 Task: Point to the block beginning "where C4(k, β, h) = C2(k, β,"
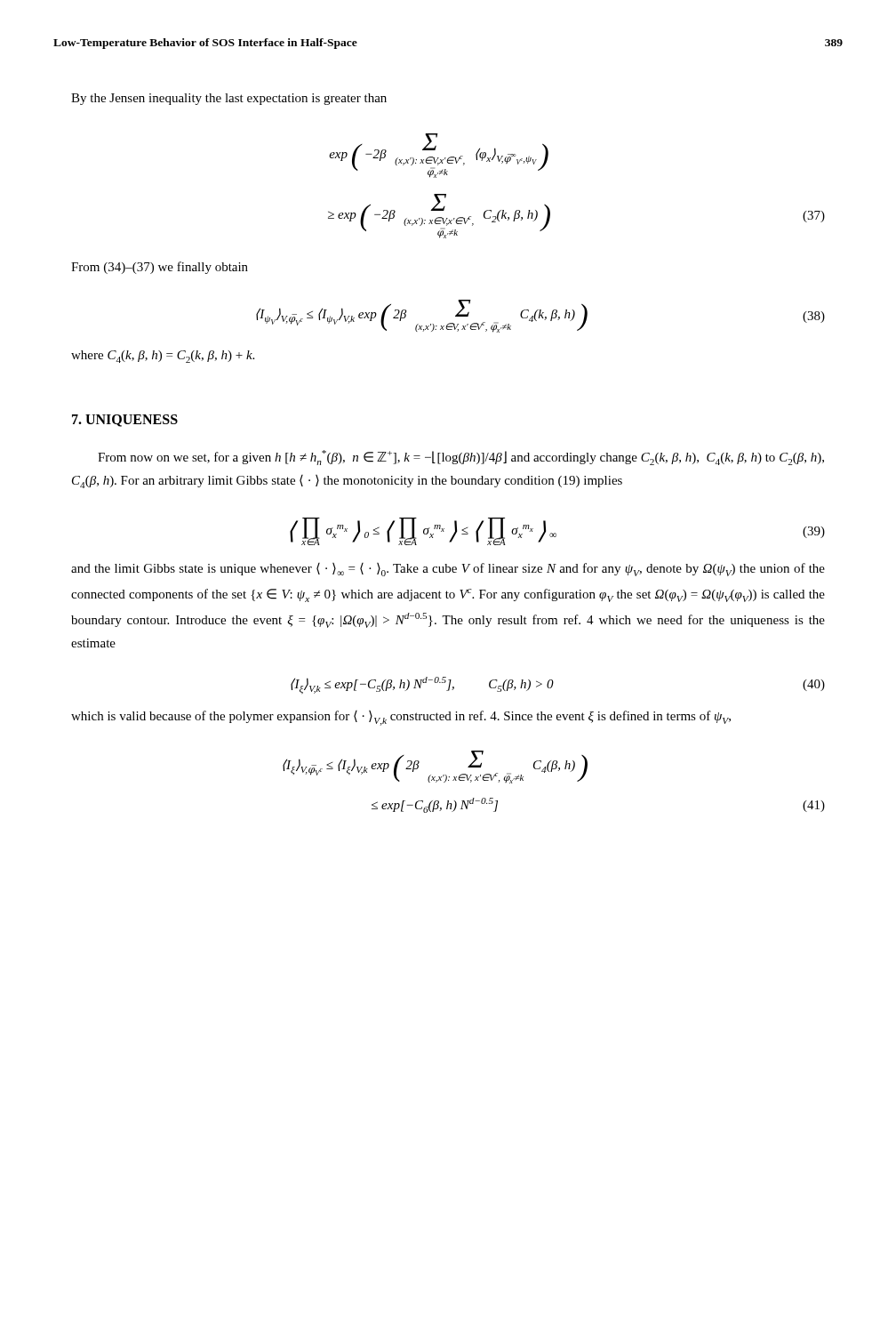click(x=163, y=356)
